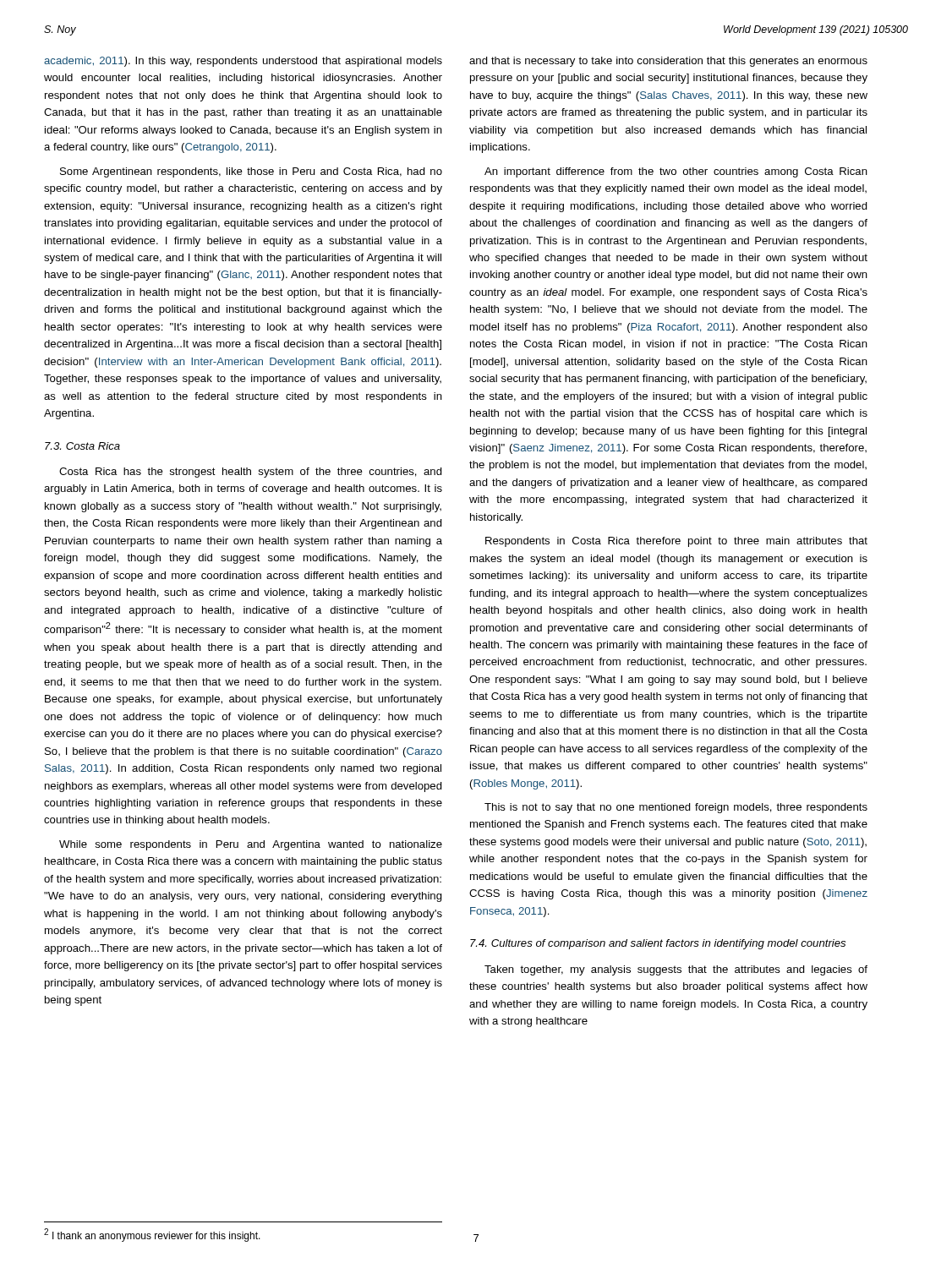
Task: Select the text starting "An important difference from"
Action: pos(668,344)
